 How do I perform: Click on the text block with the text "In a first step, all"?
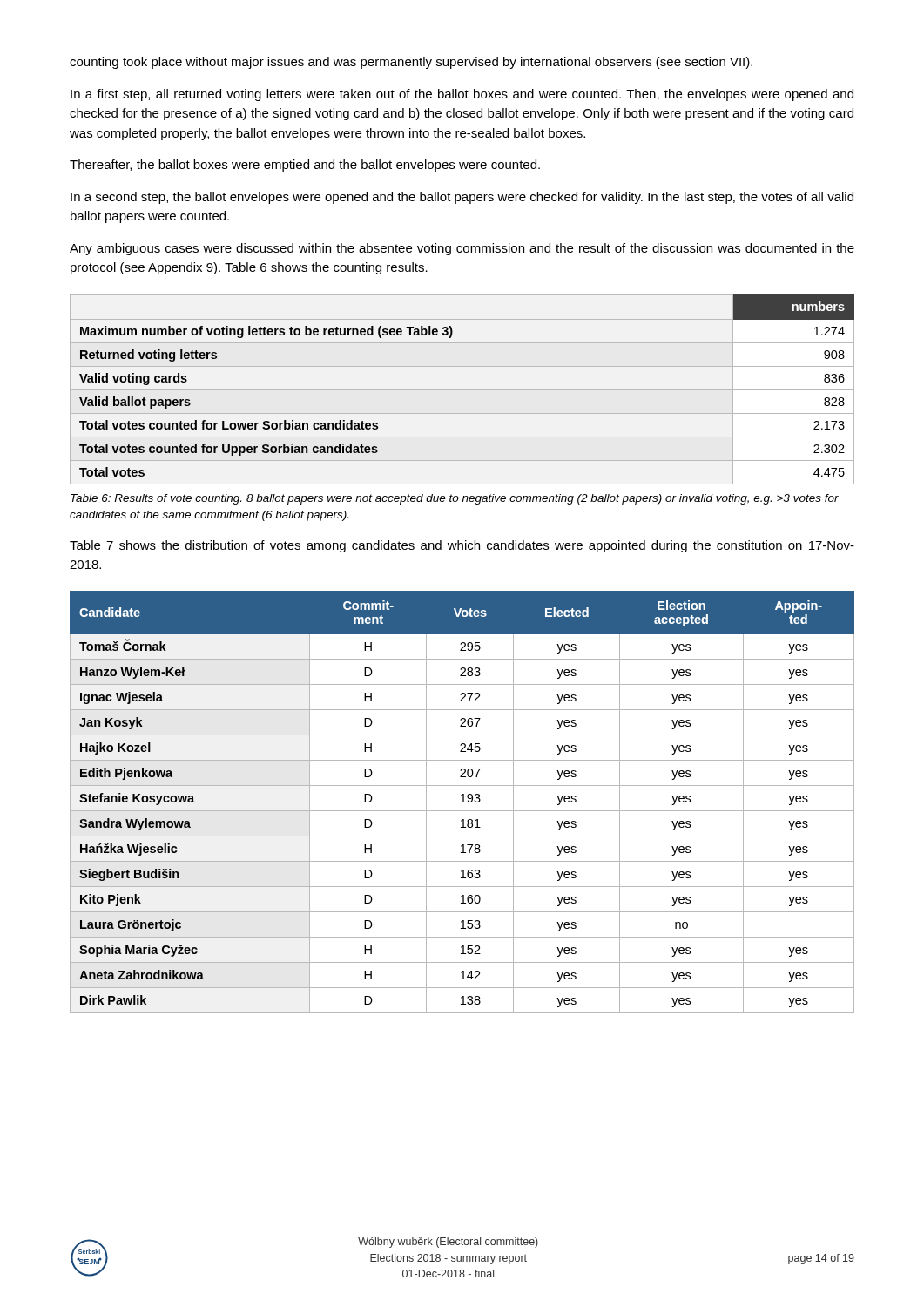pyautogui.click(x=462, y=113)
